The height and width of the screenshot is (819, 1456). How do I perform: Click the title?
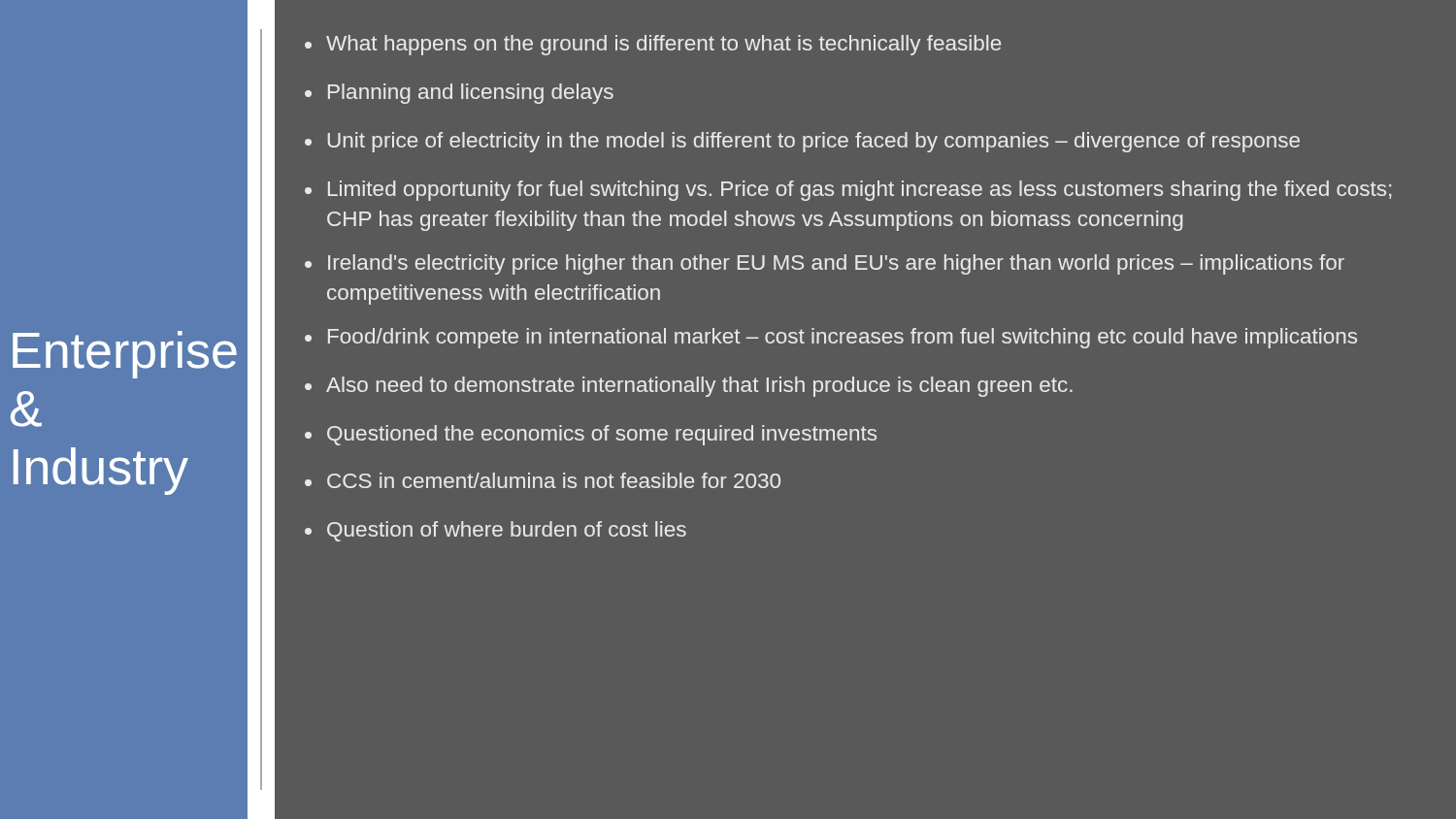pyautogui.click(x=124, y=409)
